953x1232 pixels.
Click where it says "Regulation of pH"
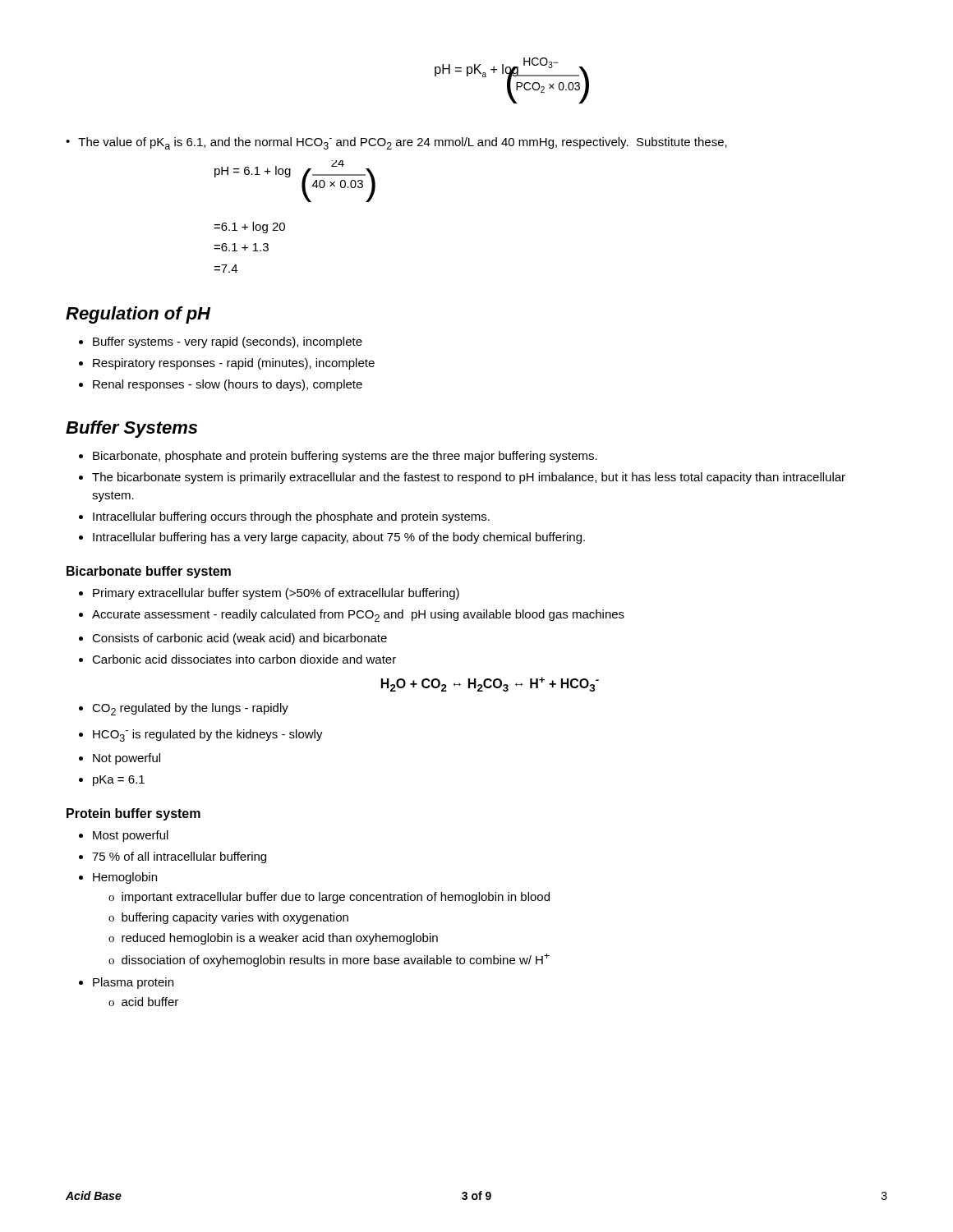(x=138, y=313)
